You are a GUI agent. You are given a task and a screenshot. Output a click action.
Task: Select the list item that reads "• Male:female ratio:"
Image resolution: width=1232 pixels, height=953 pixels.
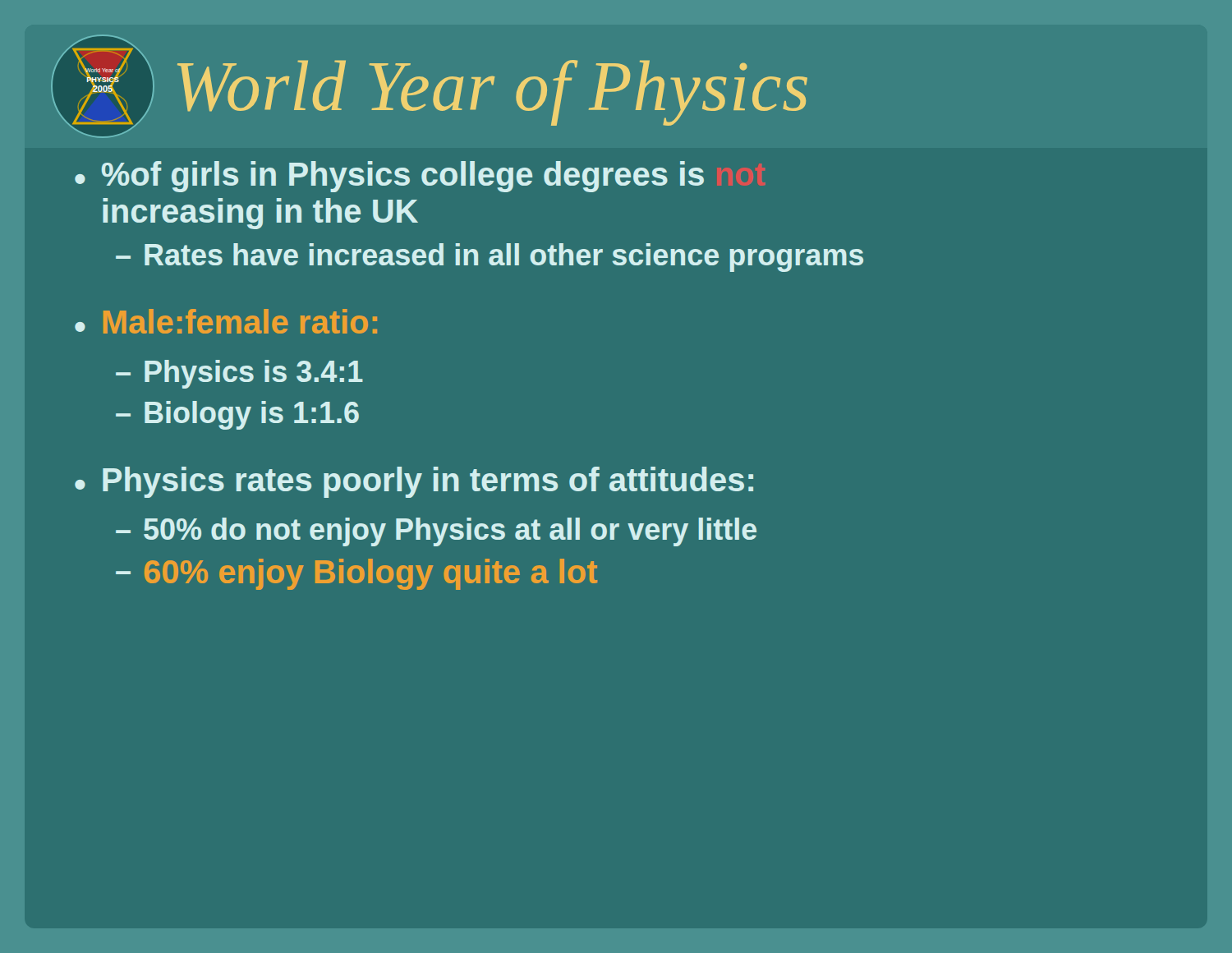point(226,321)
